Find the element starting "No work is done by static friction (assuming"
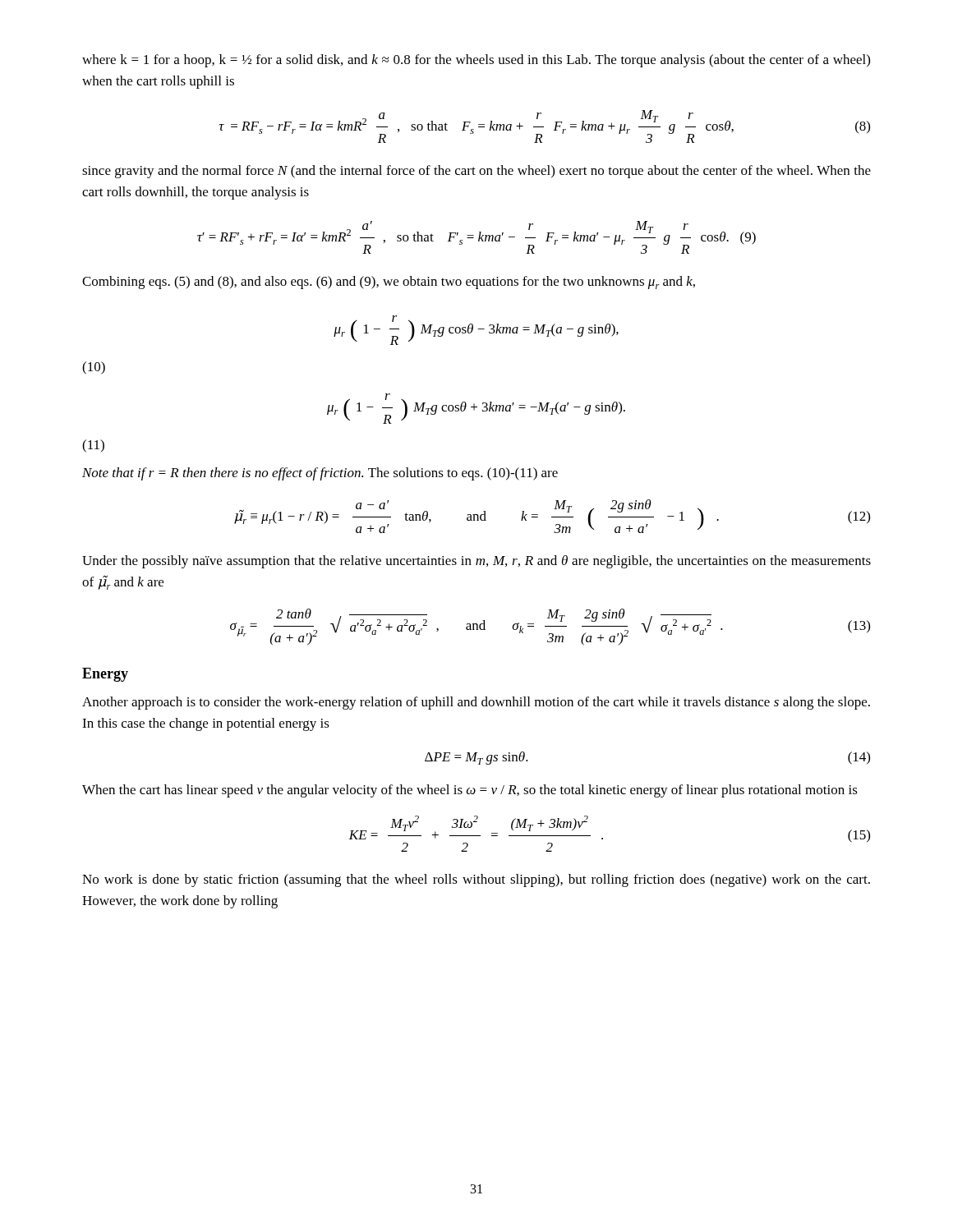 pyautogui.click(x=476, y=890)
